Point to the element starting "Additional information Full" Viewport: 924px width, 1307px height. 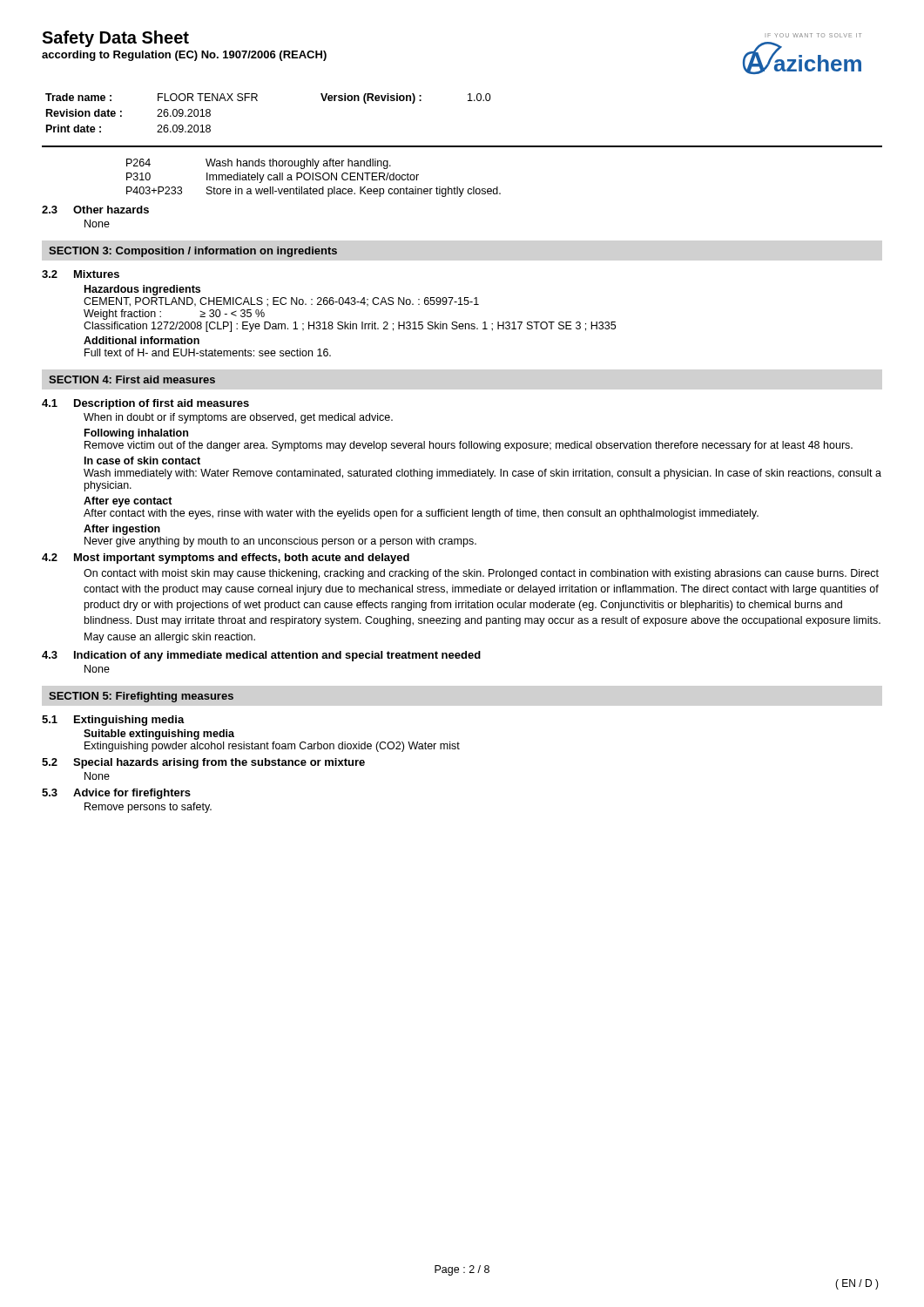tap(208, 347)
